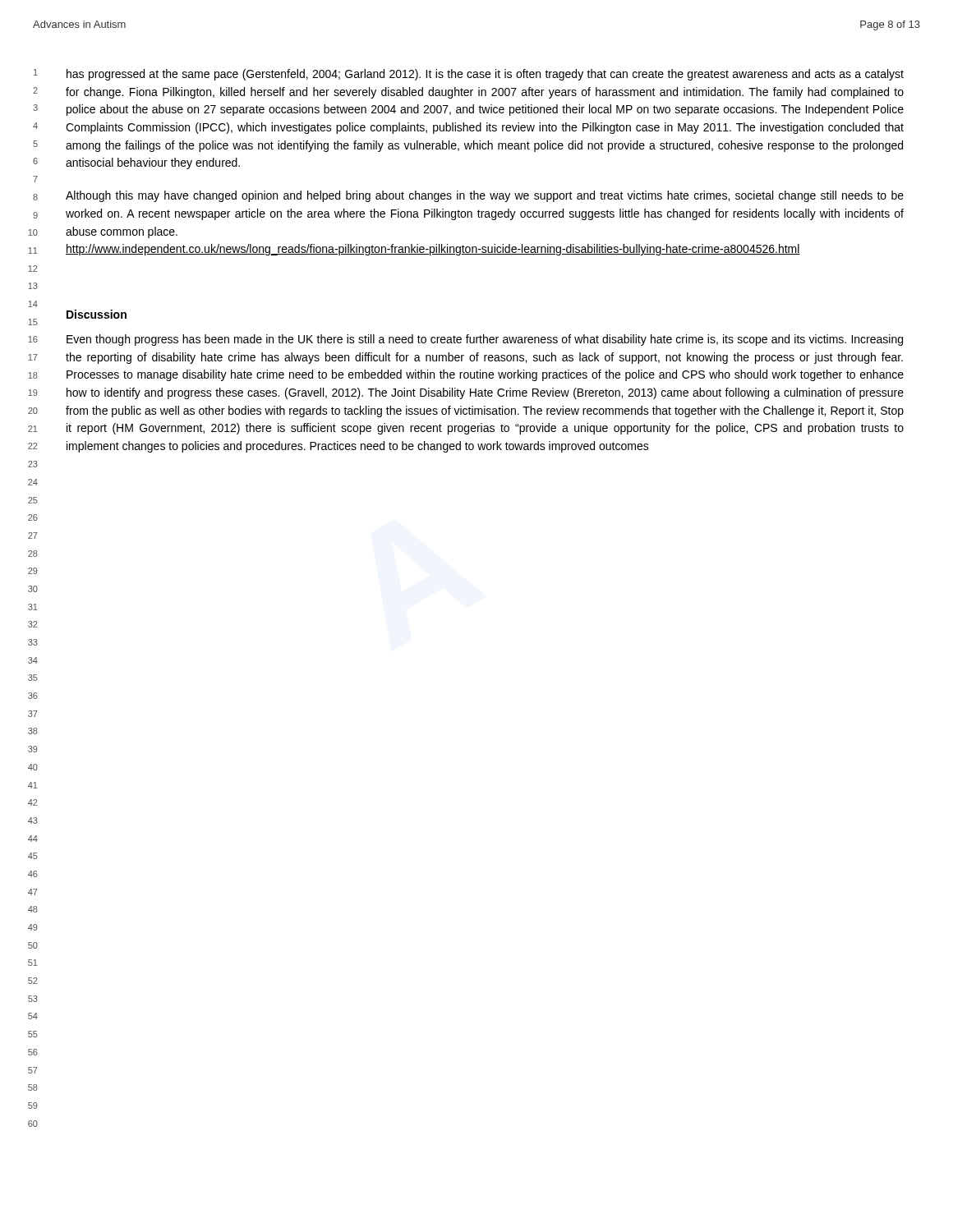The image size is (953, 1232).
Task: Locate the text block with the text "has progressed at the same pace (Gerstenfeld,"
Action: point(485,118)
